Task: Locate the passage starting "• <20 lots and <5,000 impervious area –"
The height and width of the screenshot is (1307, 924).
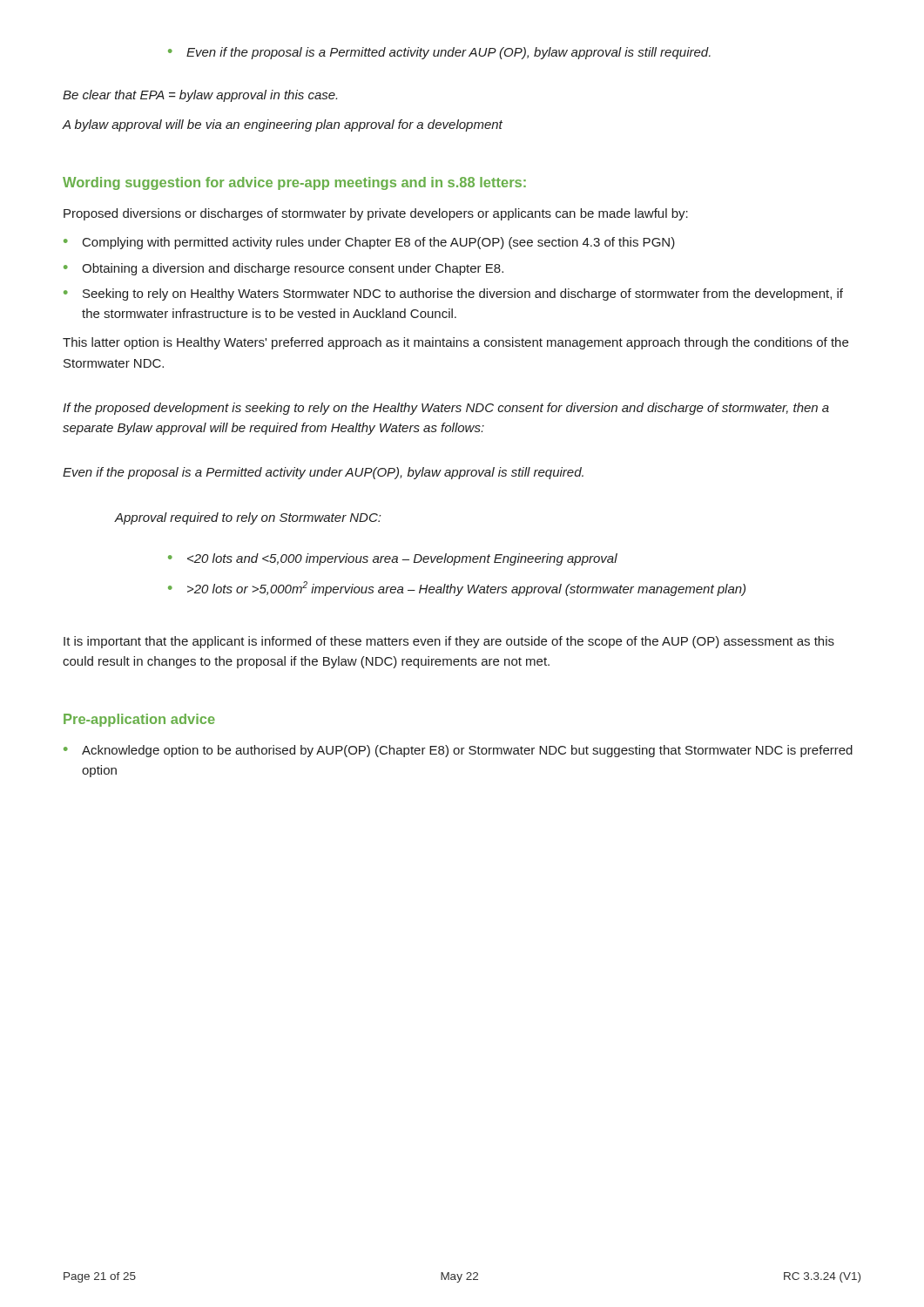Action: (x=514, y=558)
